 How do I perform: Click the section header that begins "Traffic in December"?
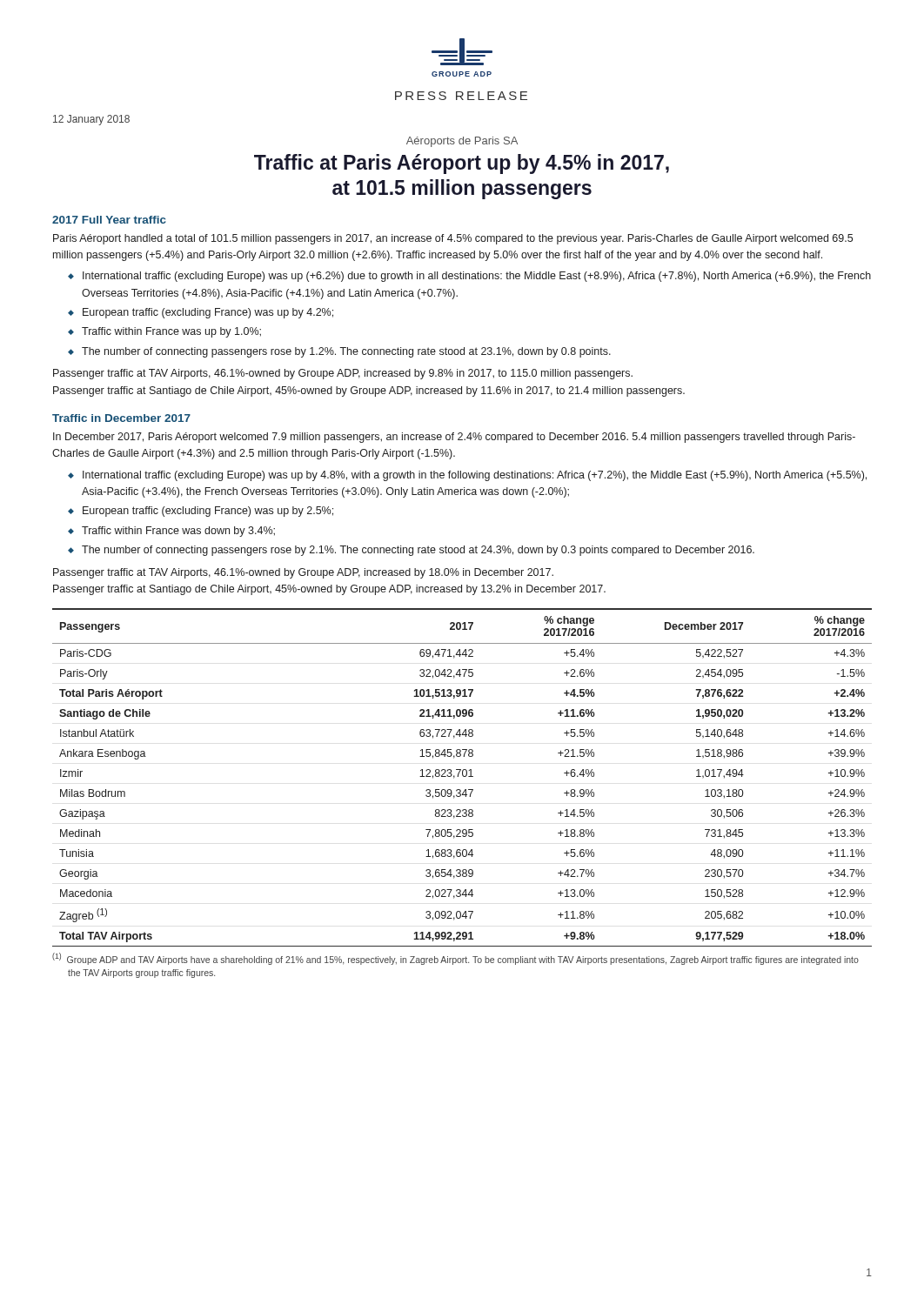(x=121, y=418)
